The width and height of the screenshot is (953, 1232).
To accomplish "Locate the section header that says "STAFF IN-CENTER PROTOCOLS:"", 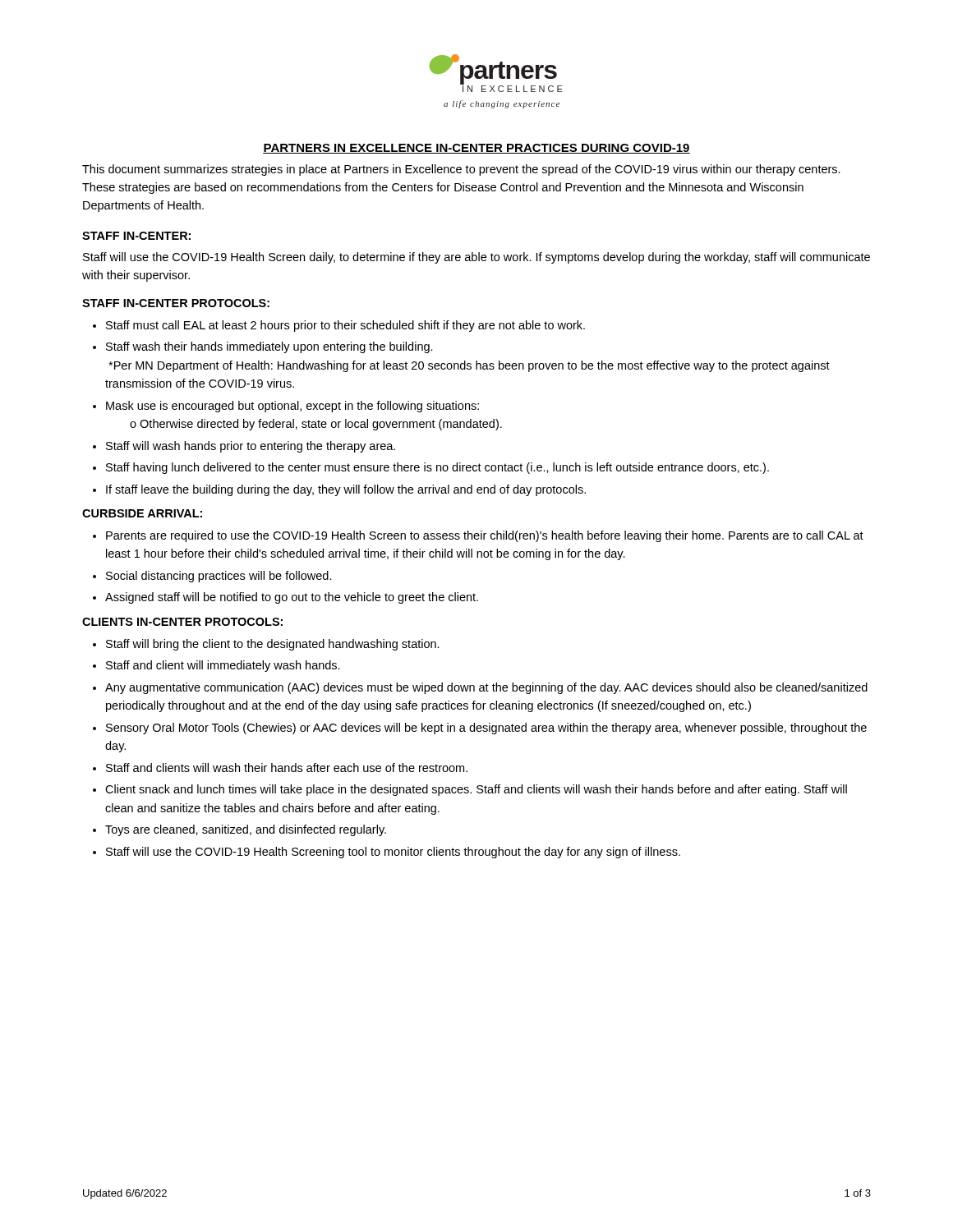I will click(x=176, y=303).
